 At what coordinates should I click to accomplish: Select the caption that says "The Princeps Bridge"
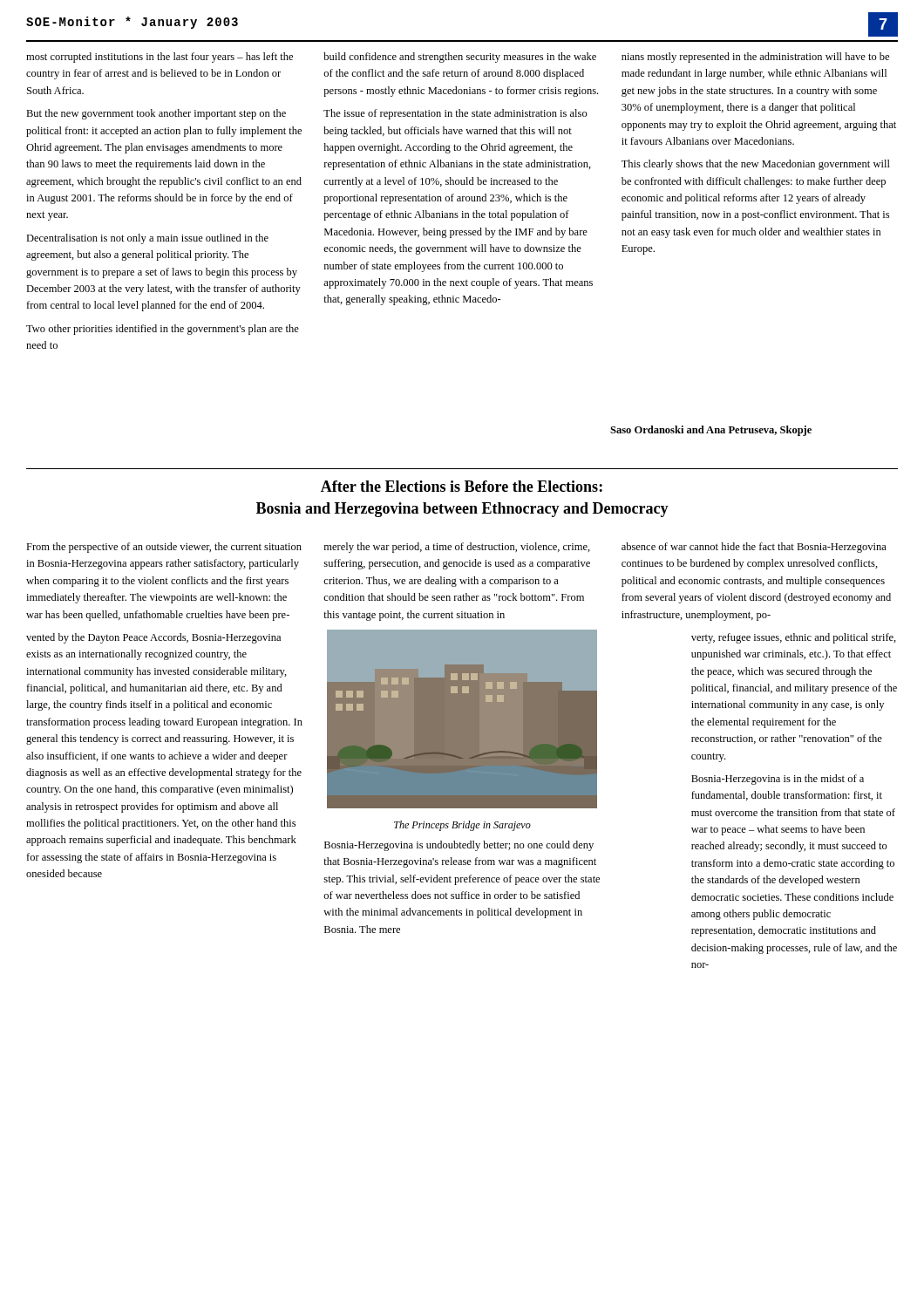462,825
